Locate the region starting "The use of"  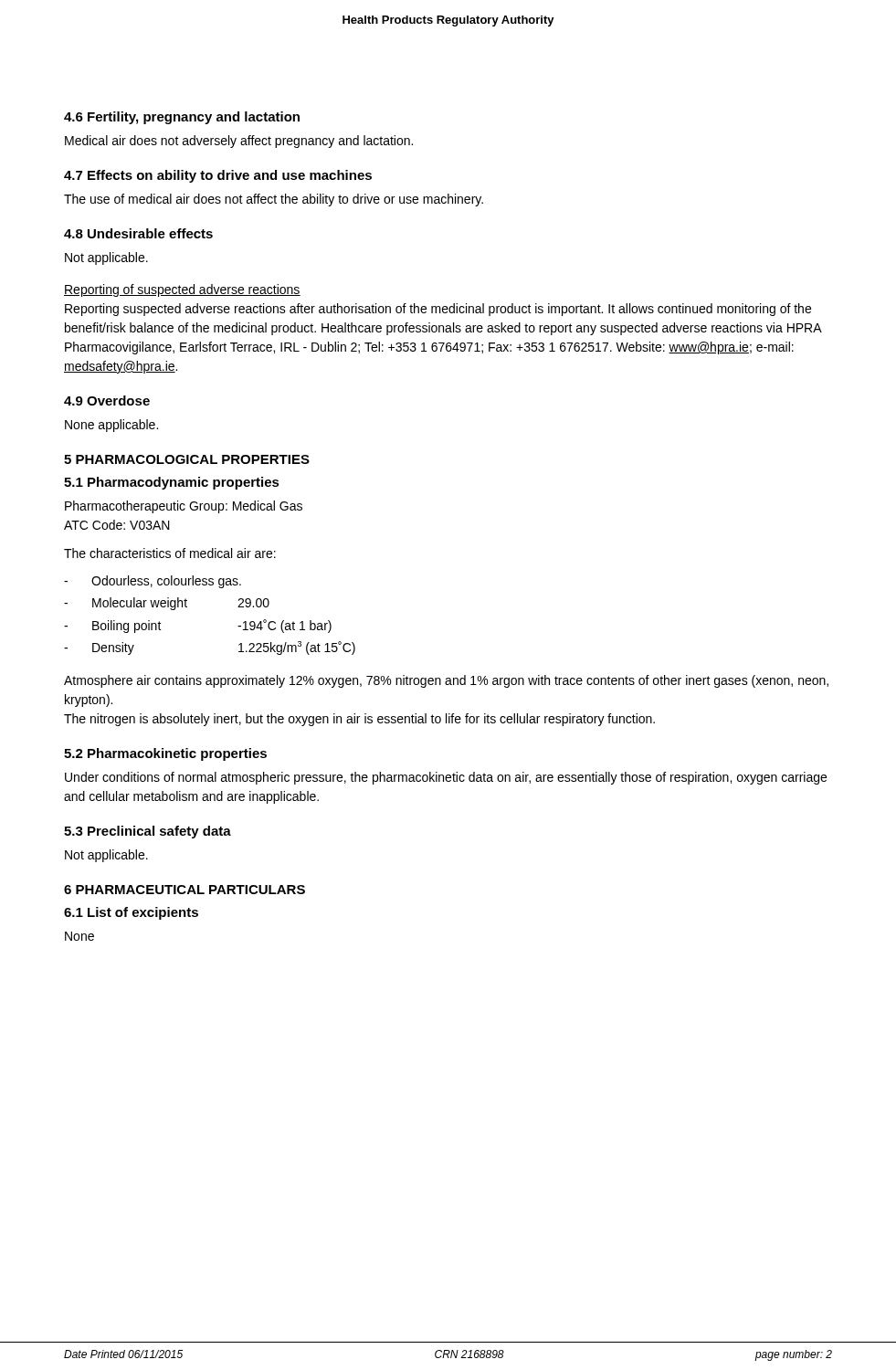pos(274,199)
